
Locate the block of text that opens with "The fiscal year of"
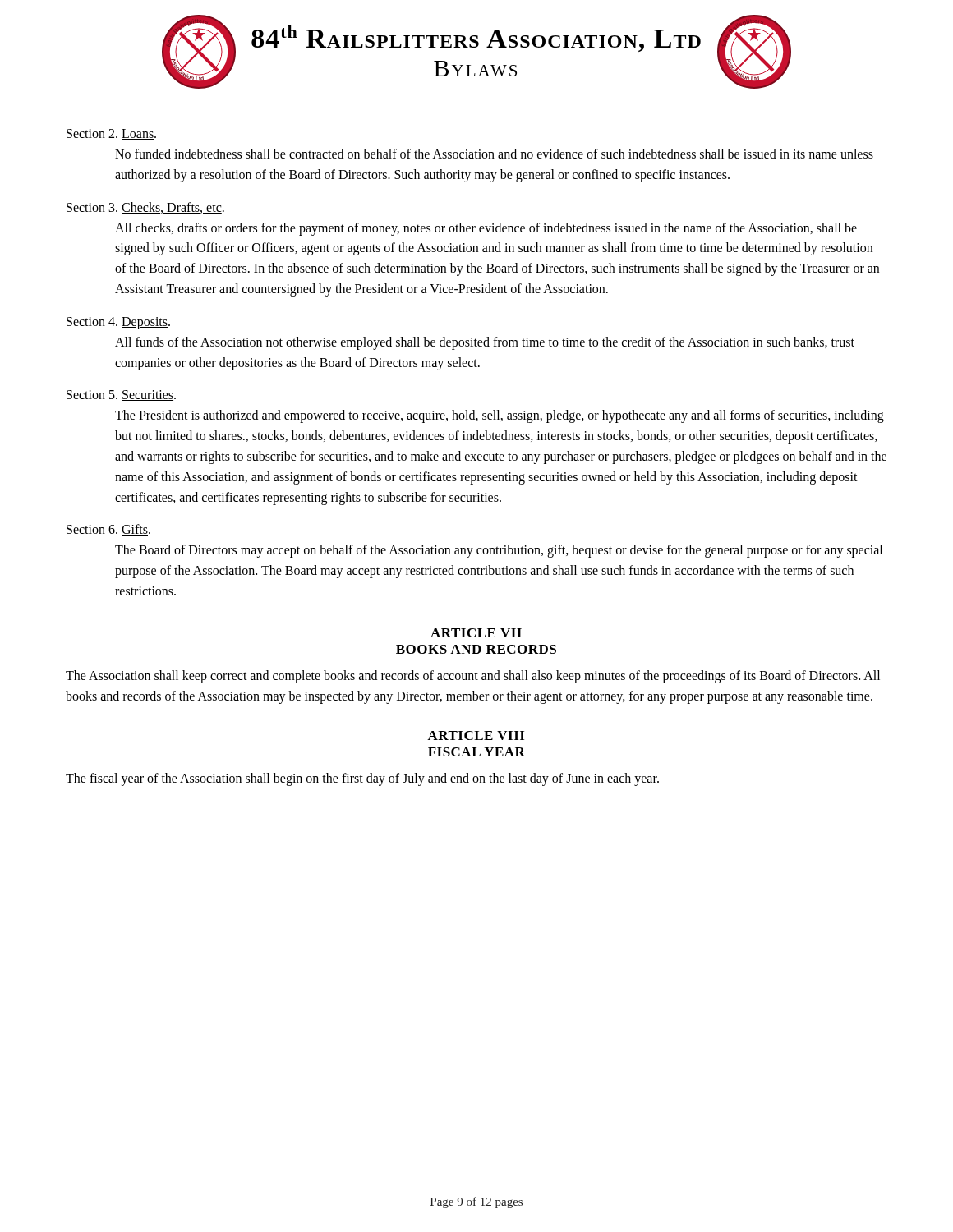click(363, 779)
